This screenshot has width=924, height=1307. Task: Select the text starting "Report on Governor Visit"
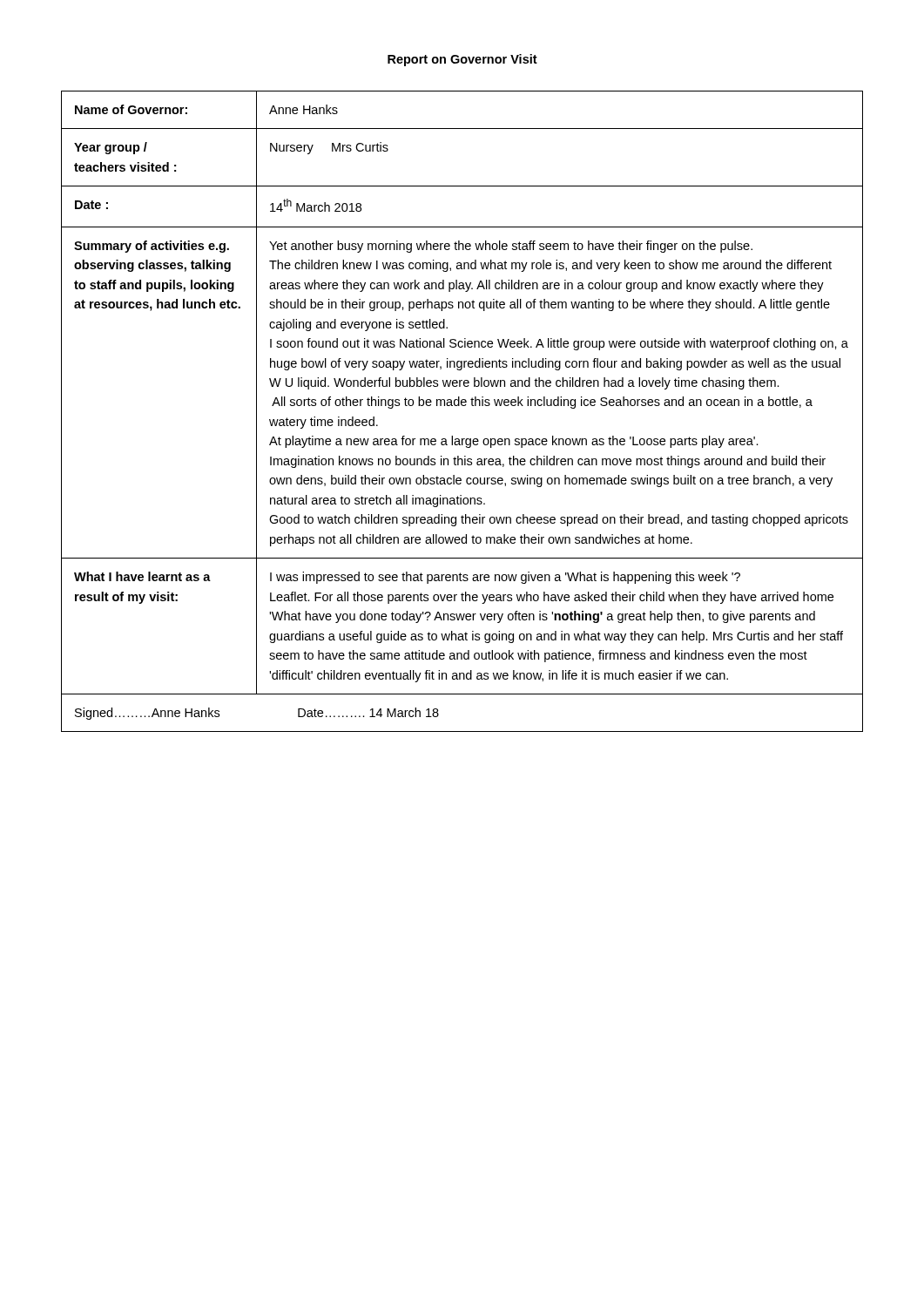[x=462, y=59]
